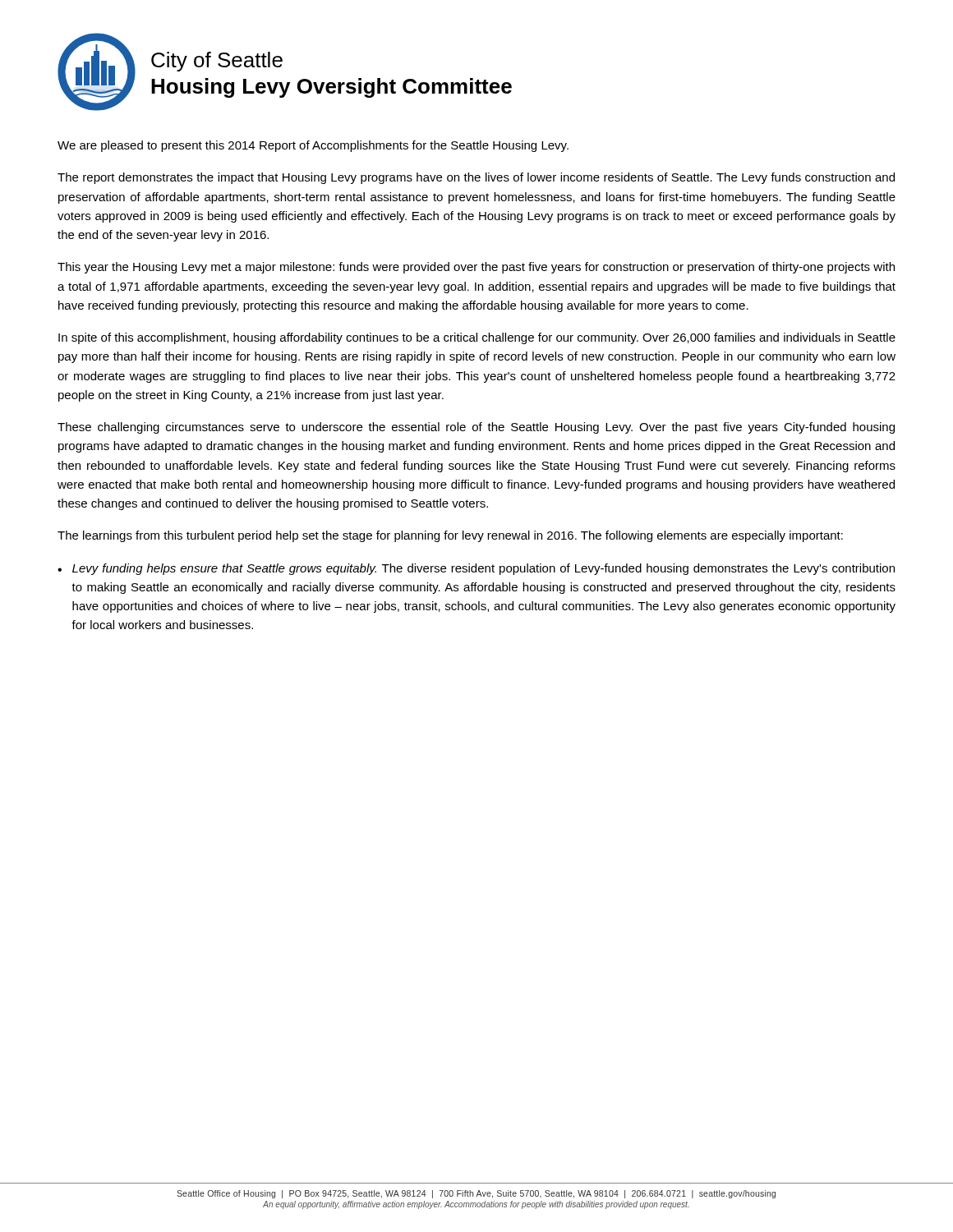The height and width of the screenshot is (1232, 953).
Task: Find the region starting "• Levy funding helps"
Action: click(x=476, y=596)
